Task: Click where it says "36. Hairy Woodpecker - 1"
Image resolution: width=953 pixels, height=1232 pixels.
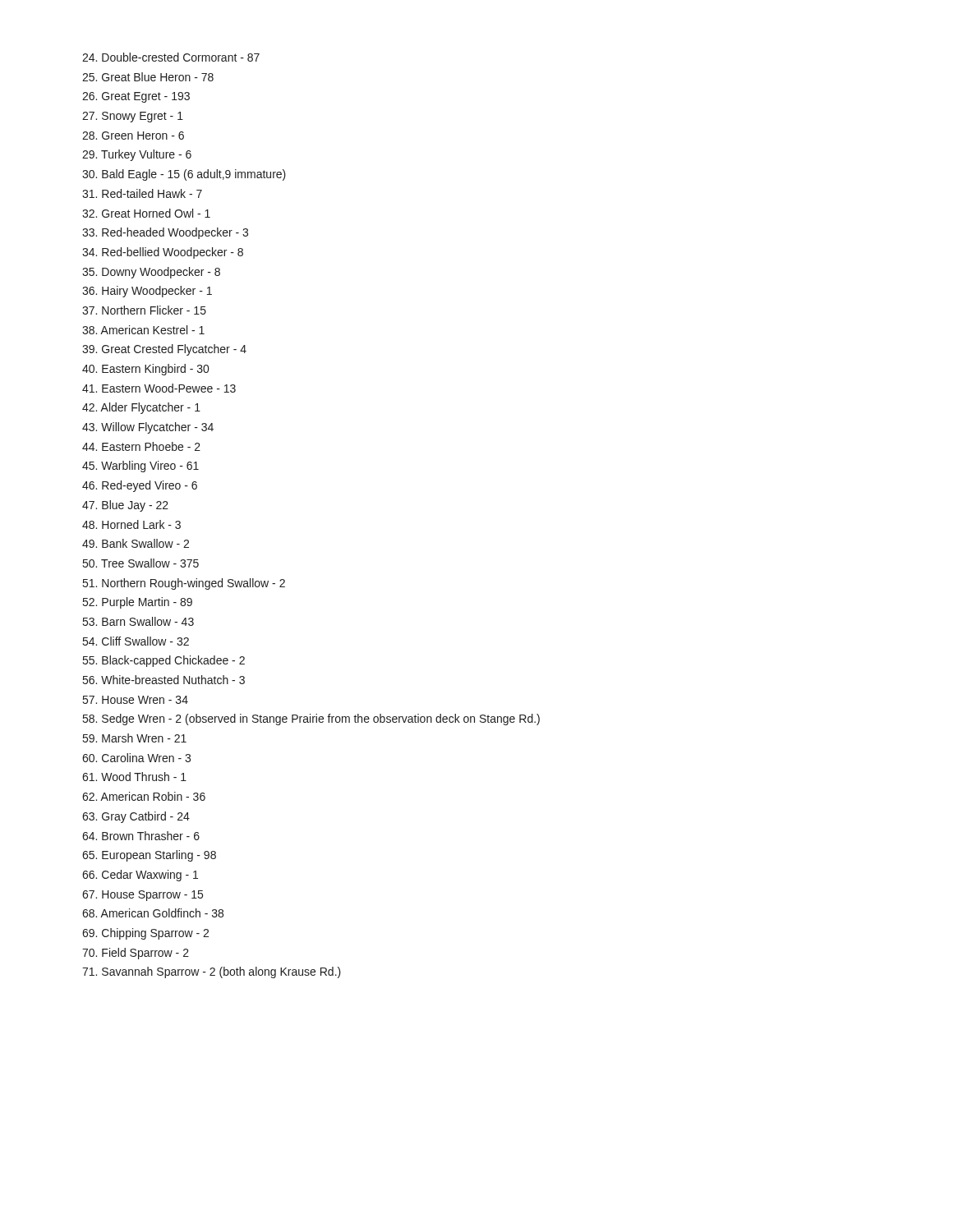Action: tap(147, 291)
